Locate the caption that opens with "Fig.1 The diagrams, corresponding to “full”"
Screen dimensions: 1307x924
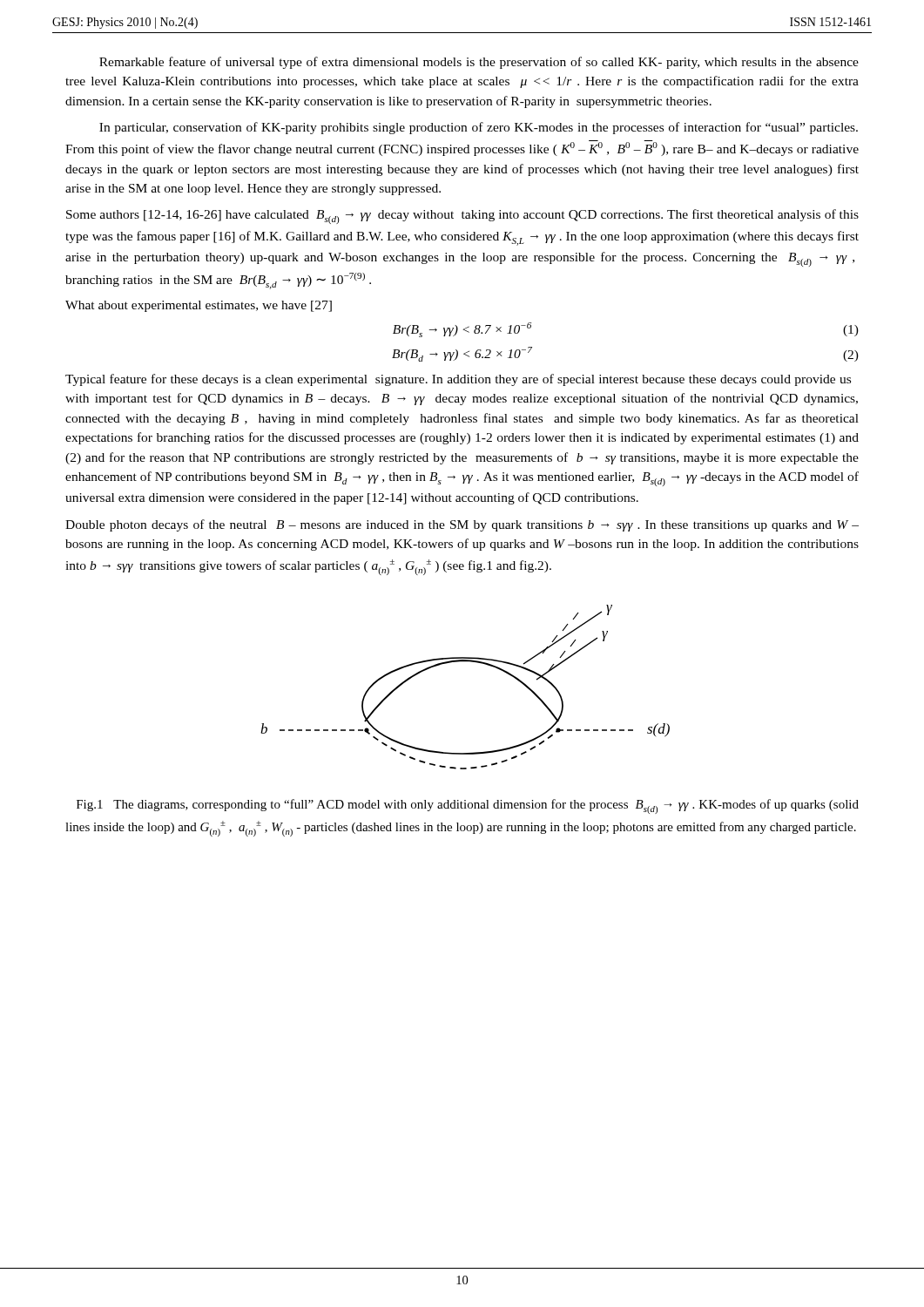point(462,817)
